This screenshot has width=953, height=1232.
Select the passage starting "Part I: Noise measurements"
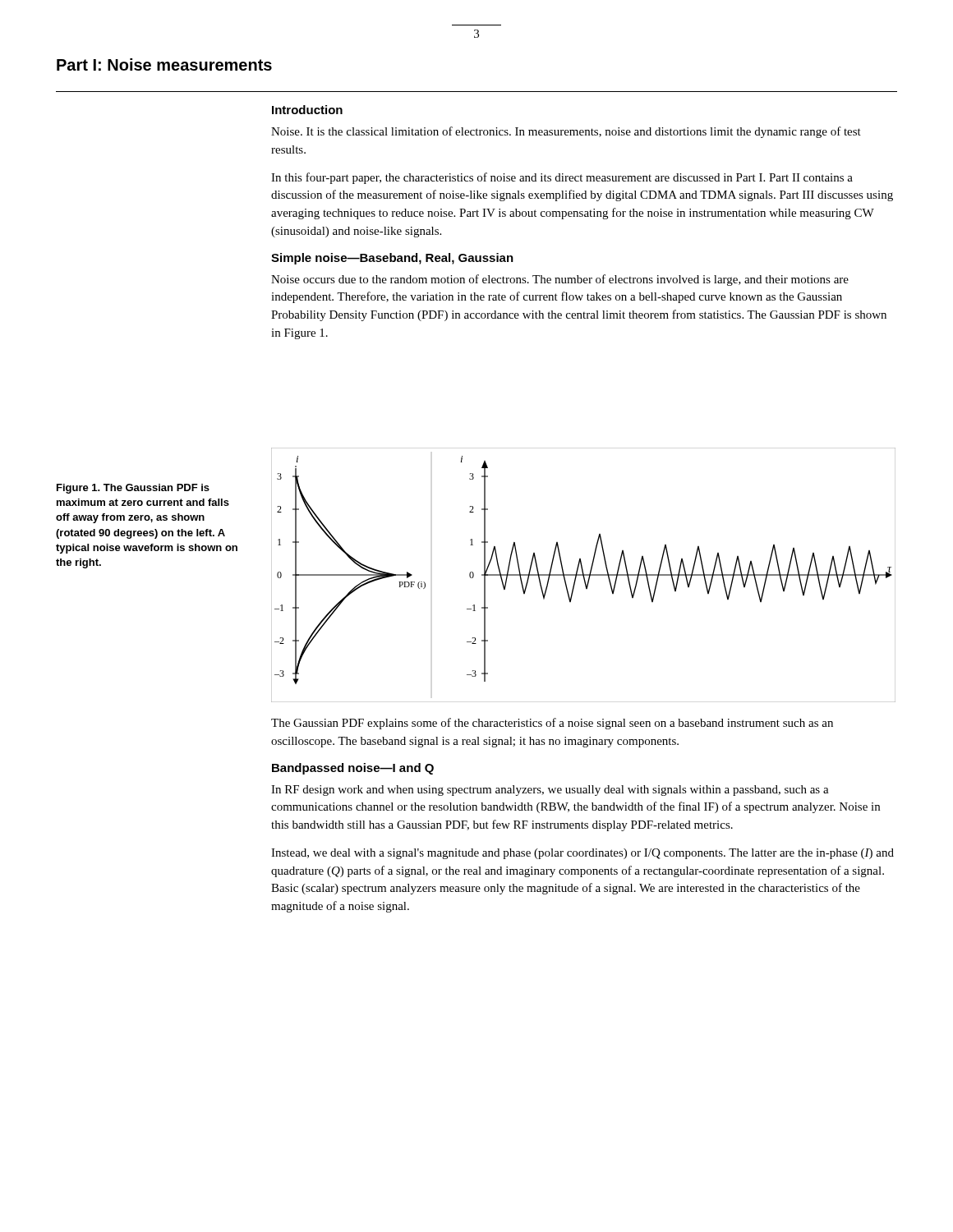point(164,65)
